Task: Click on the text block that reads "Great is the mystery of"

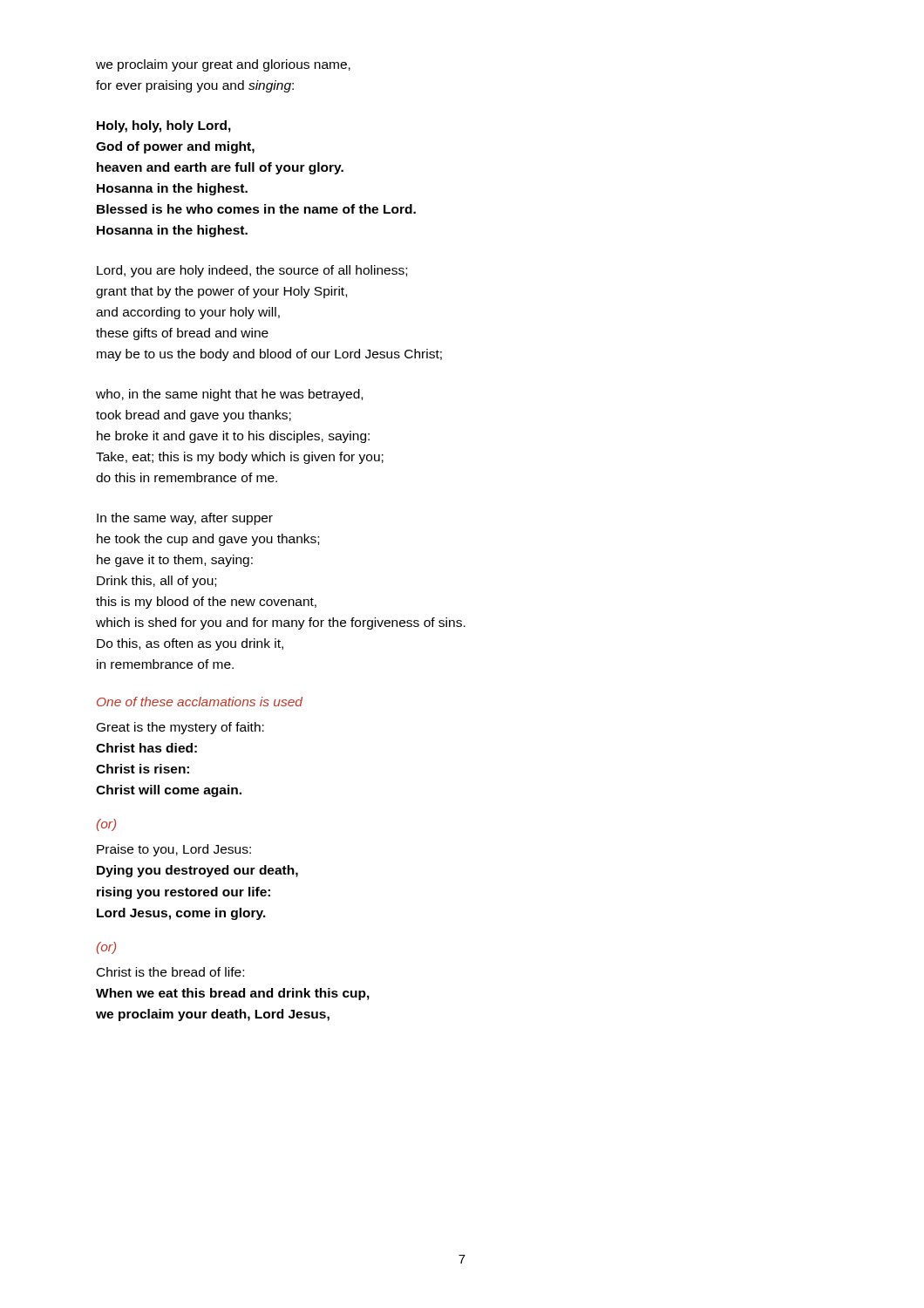Action: coord(180,759)
